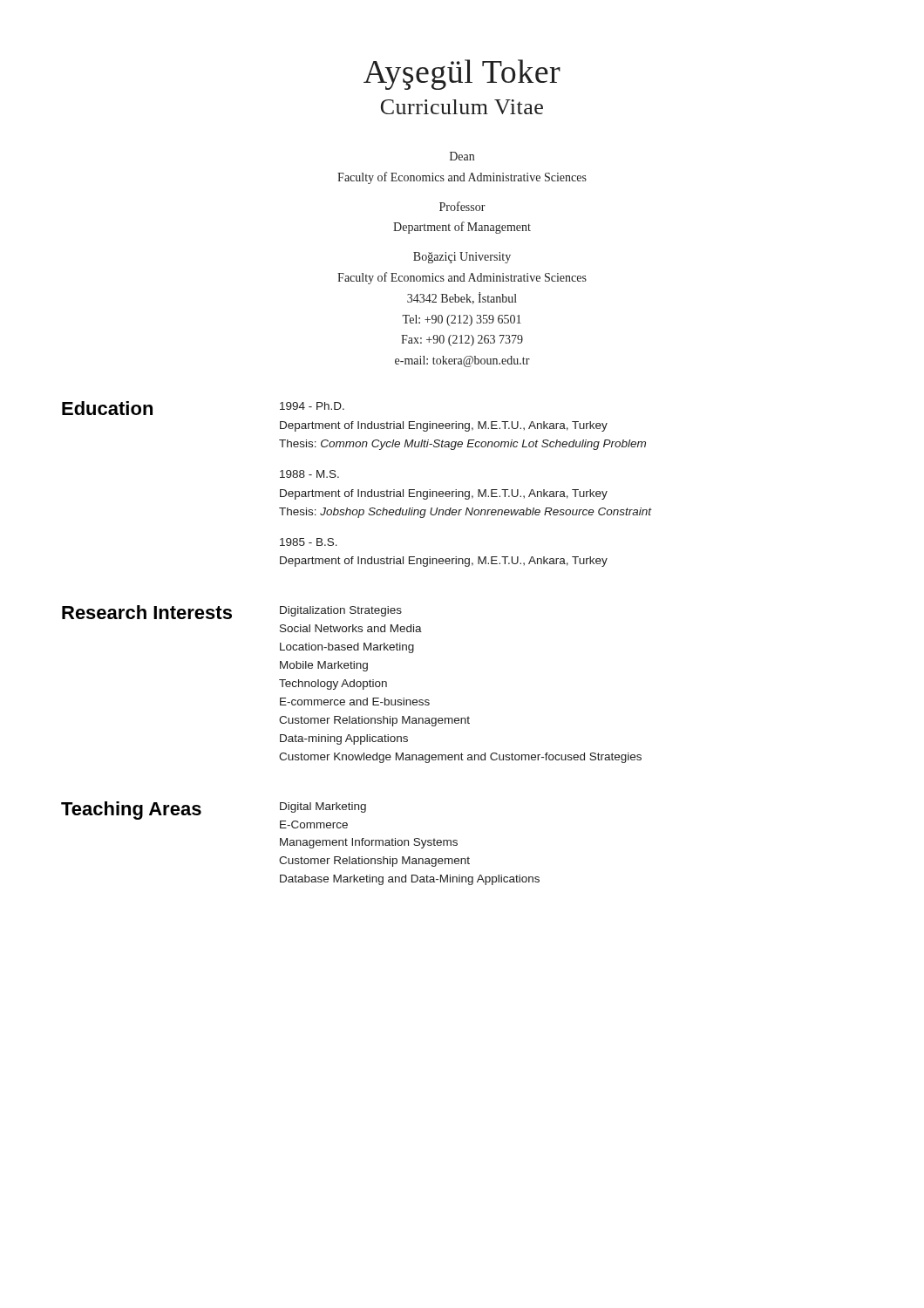Click on the text starting "Social Networks and"
The width and height of the screenshot is (924, 1308).
pos(350,628)
